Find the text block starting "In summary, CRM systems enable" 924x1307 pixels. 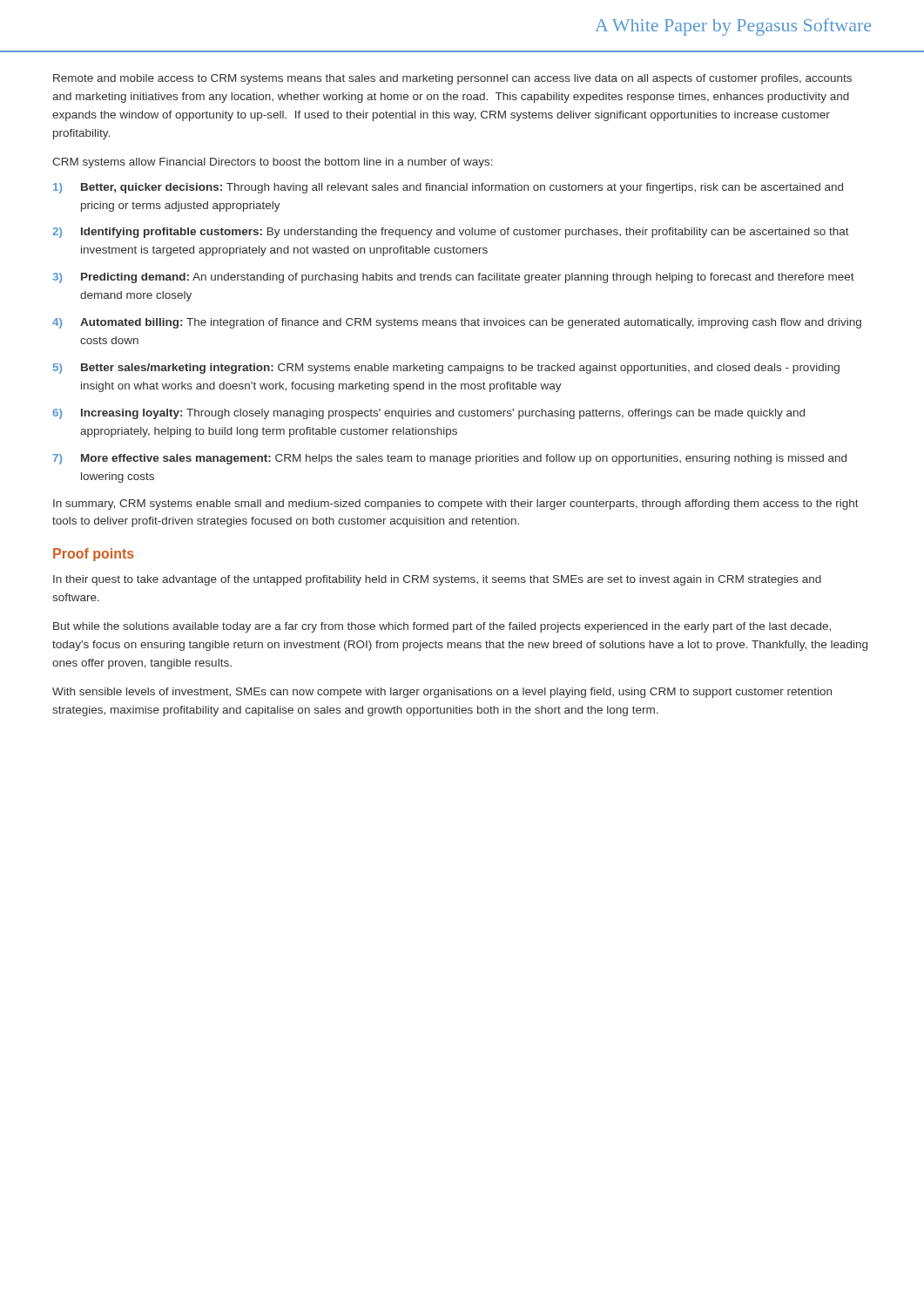click(x=455, y=512)
